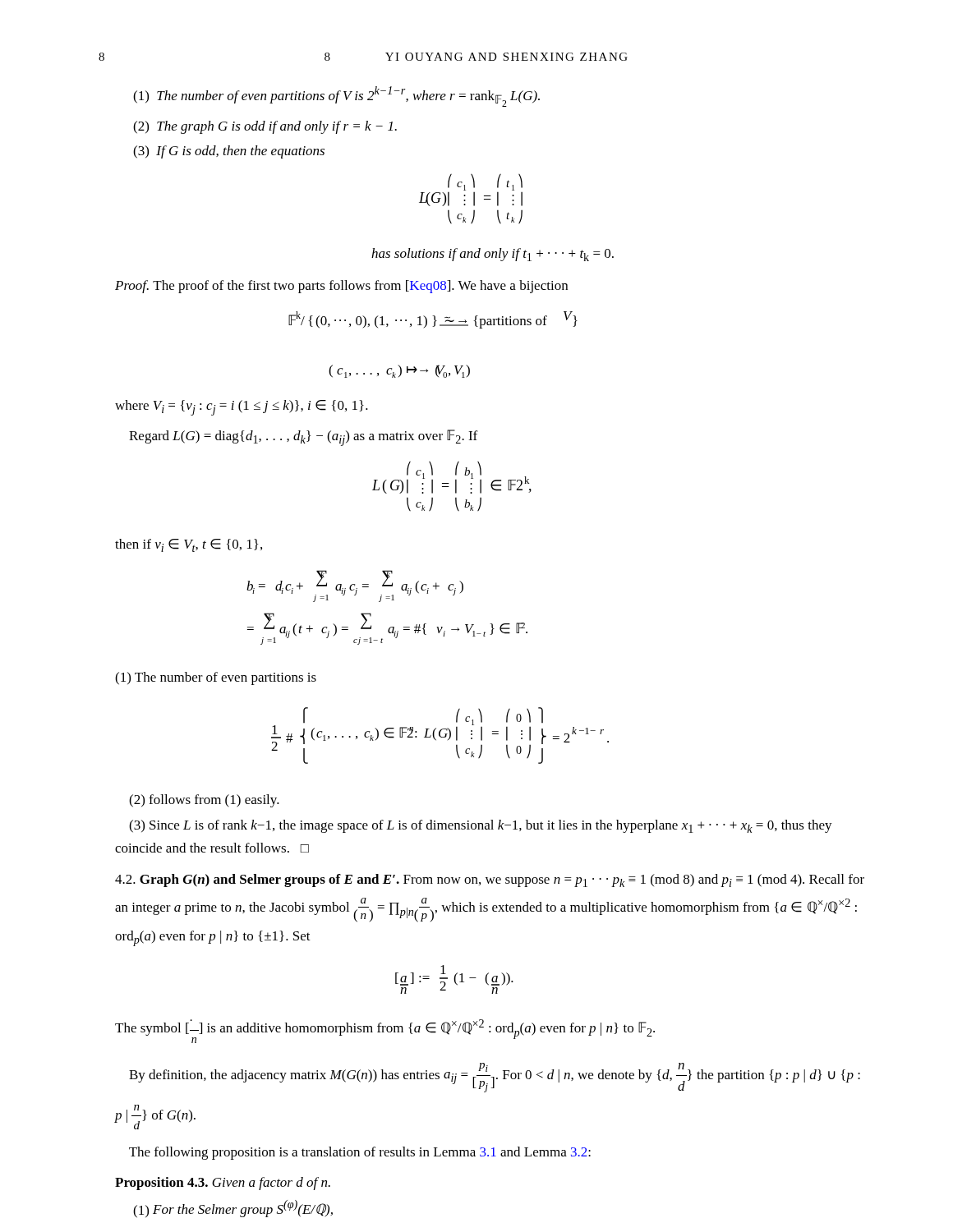Locate the formula that opens with "( c1 , ."
The height and width of the screenshot is (1232, 953).
399,371
